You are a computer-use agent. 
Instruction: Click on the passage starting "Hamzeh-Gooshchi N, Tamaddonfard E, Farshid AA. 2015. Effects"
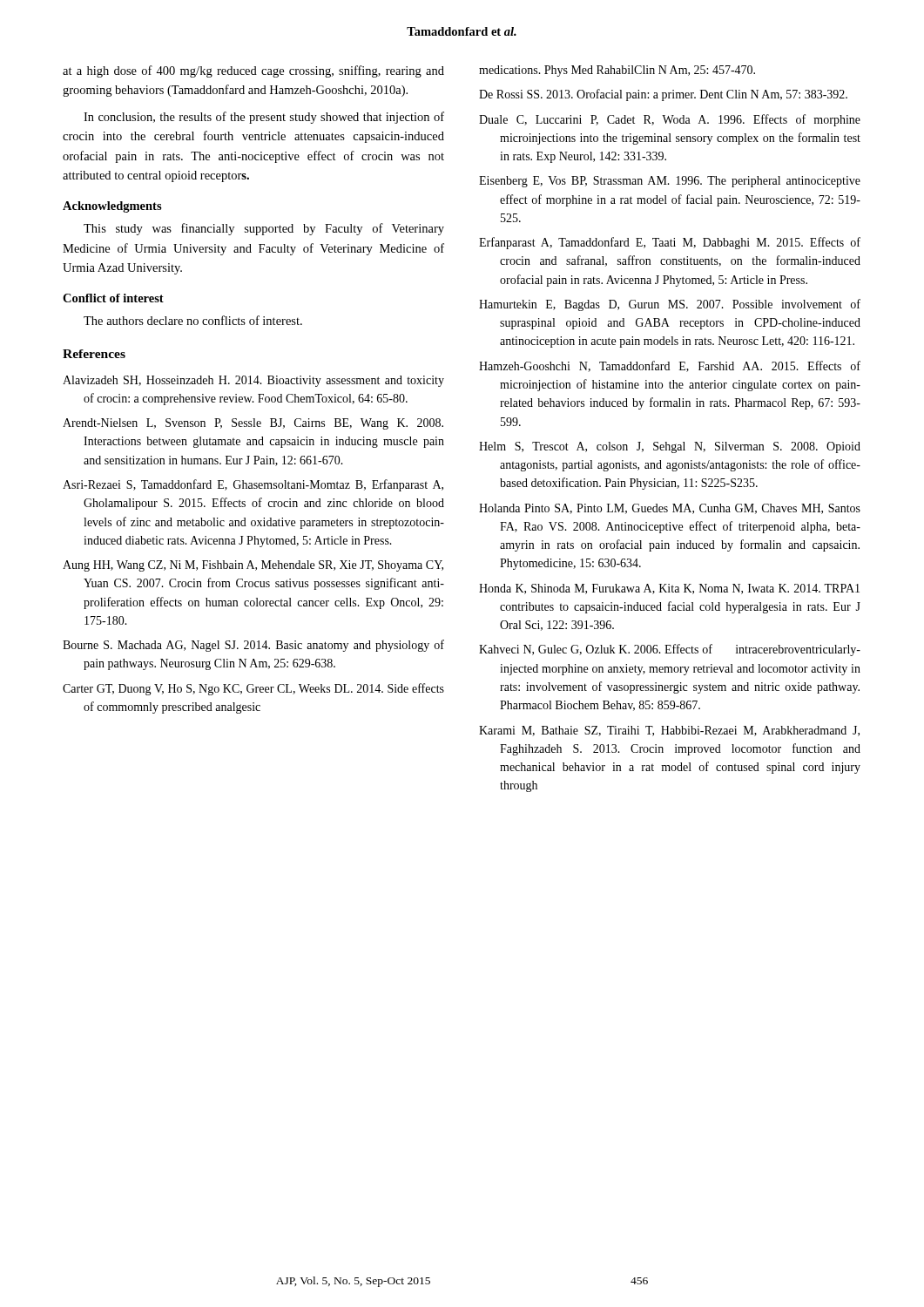tap(670, 394)
